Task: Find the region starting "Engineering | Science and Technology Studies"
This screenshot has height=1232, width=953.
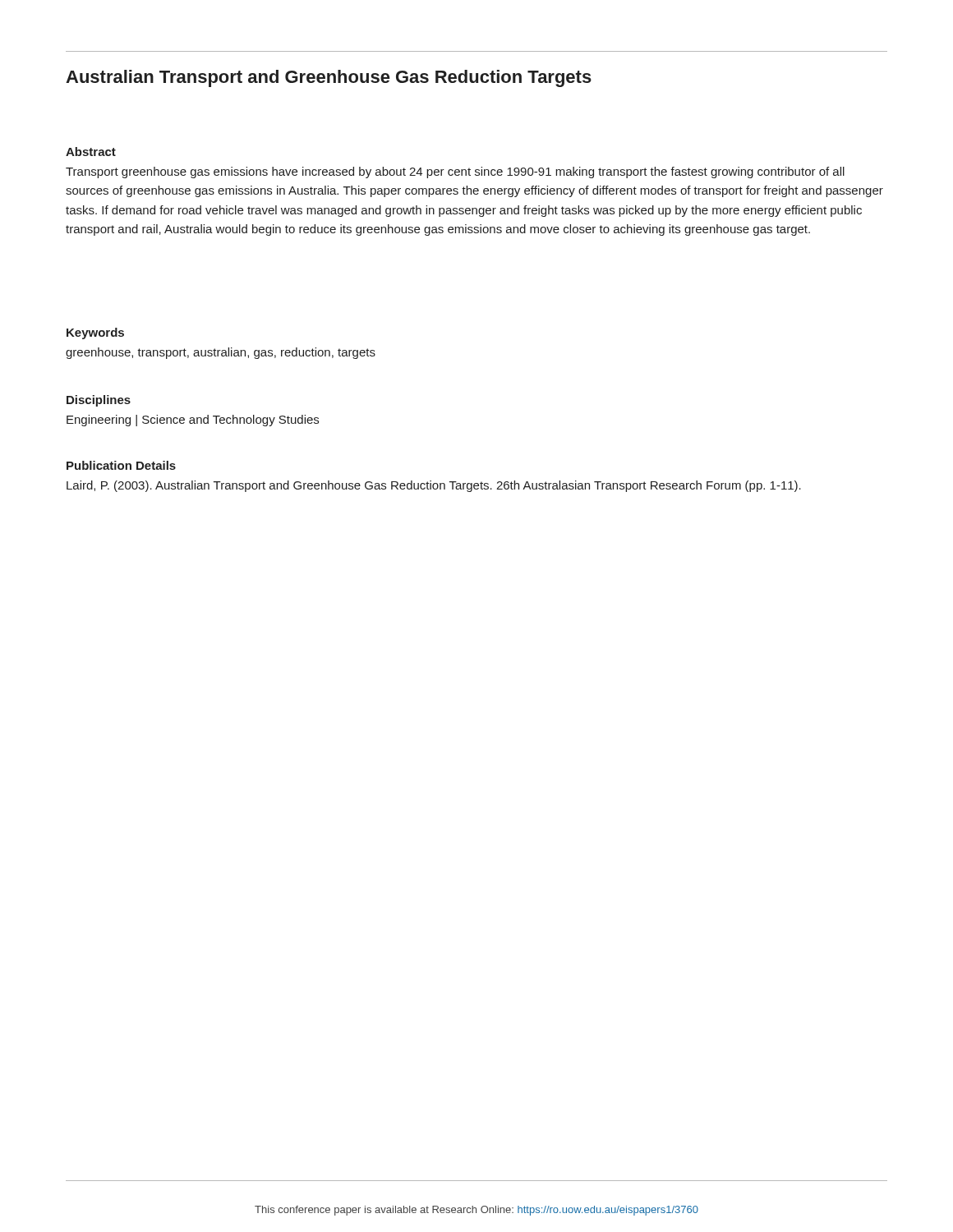Action: click(193, 419)
